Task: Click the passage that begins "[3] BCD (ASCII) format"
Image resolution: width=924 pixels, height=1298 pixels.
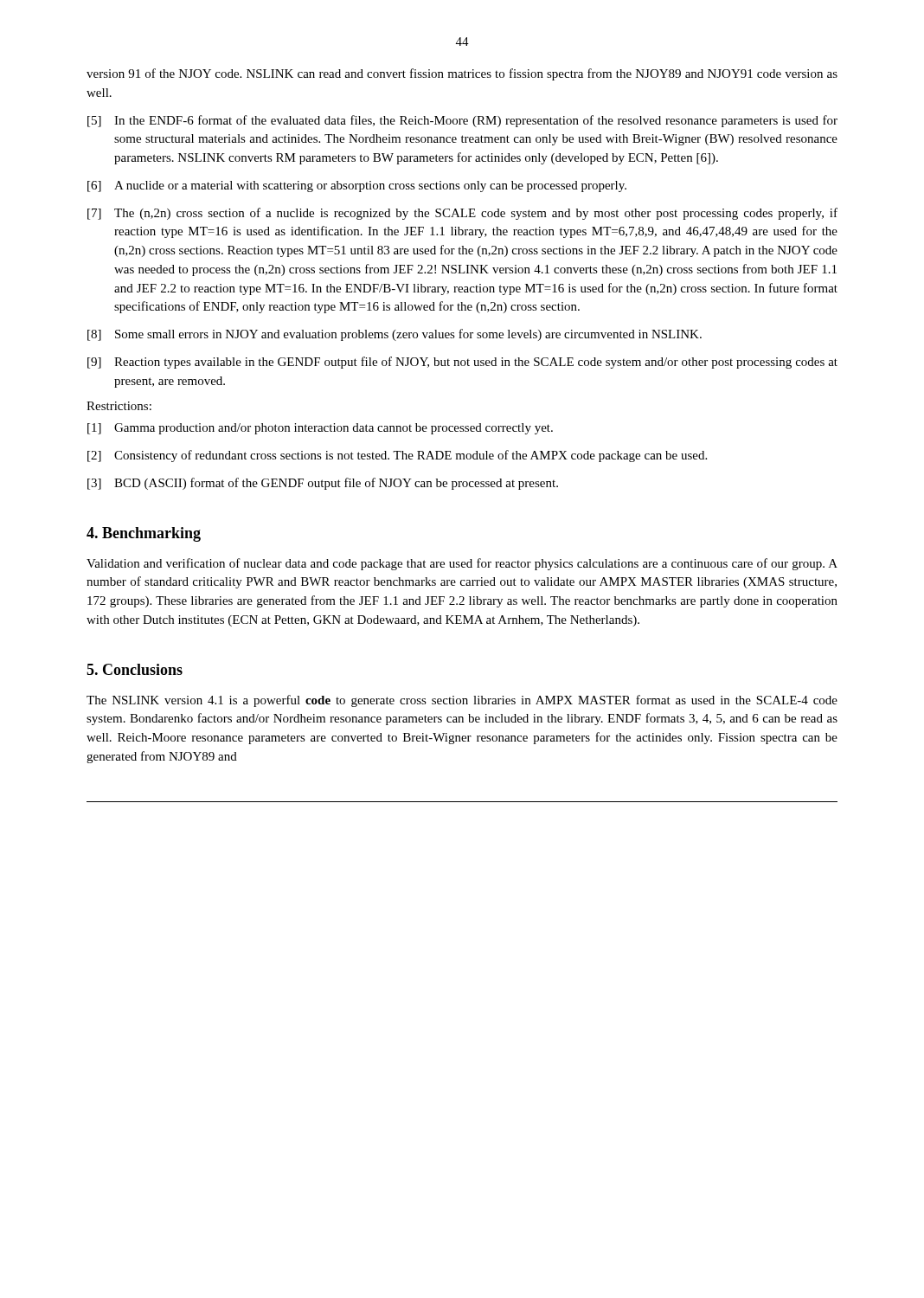Action: tap(462, 483)
